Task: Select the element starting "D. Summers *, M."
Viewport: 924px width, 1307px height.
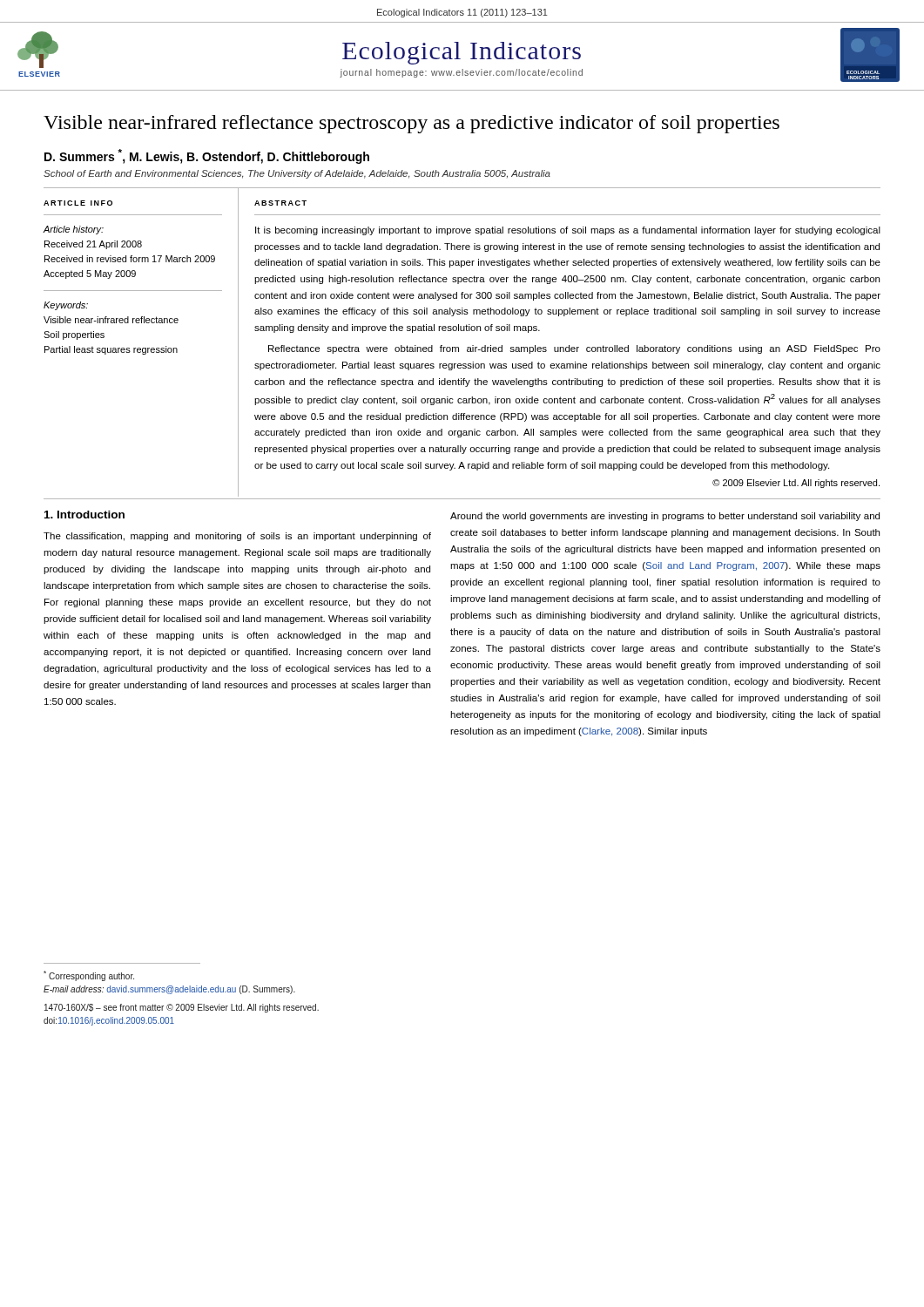Action: [x=207, y=155]
